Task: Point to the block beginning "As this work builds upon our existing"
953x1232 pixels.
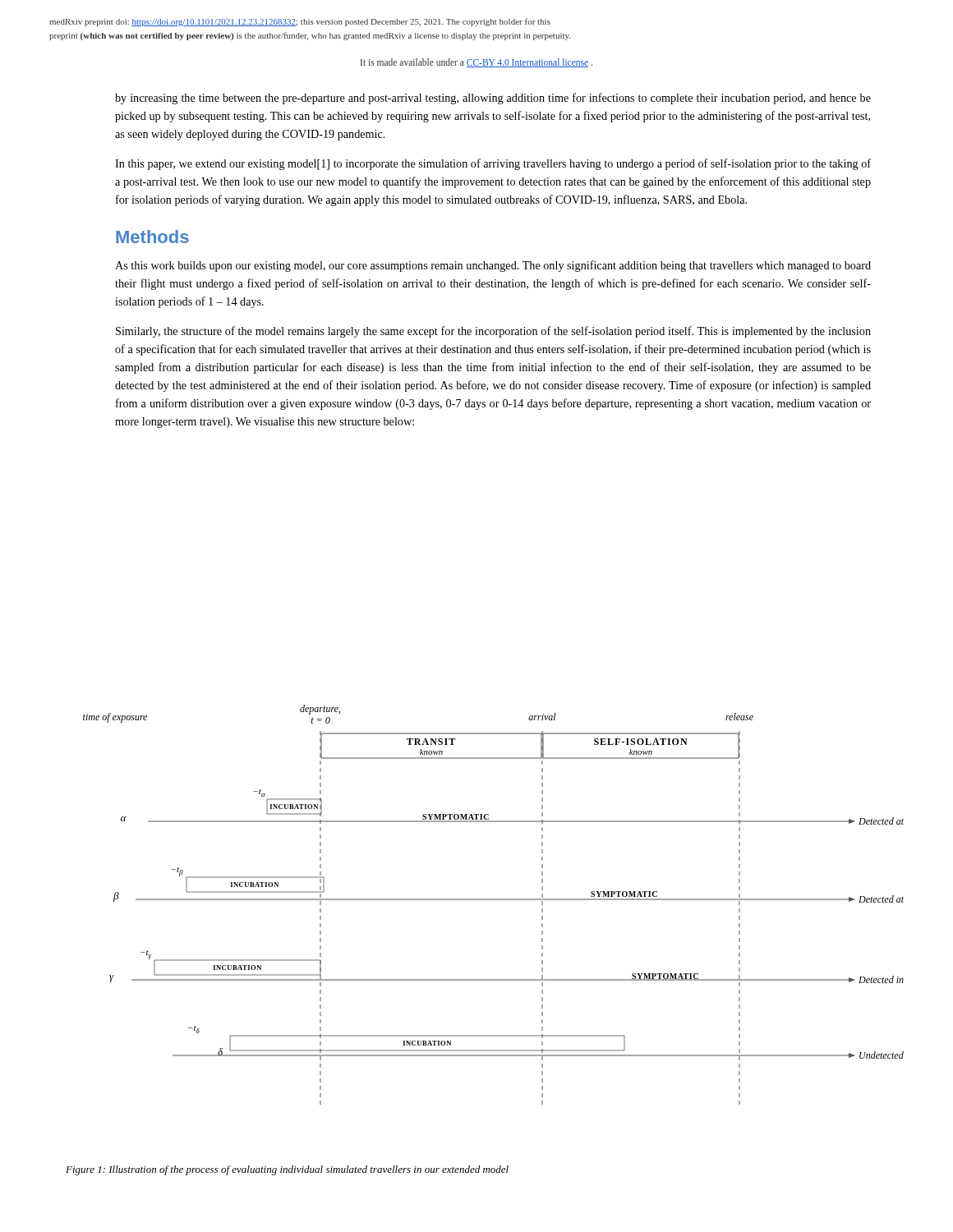Action: tap(493, 283)
